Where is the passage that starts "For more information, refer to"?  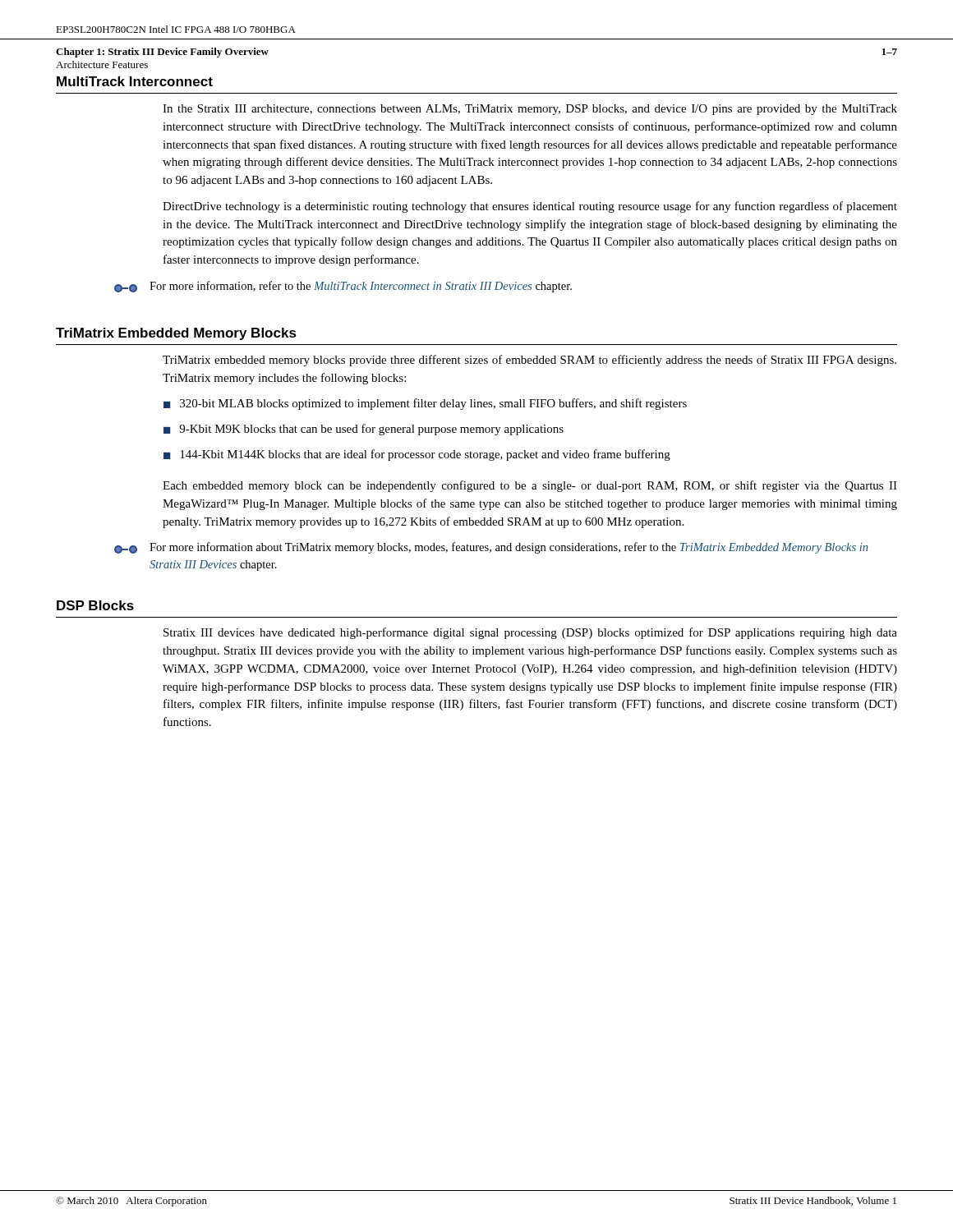[343, 289]
